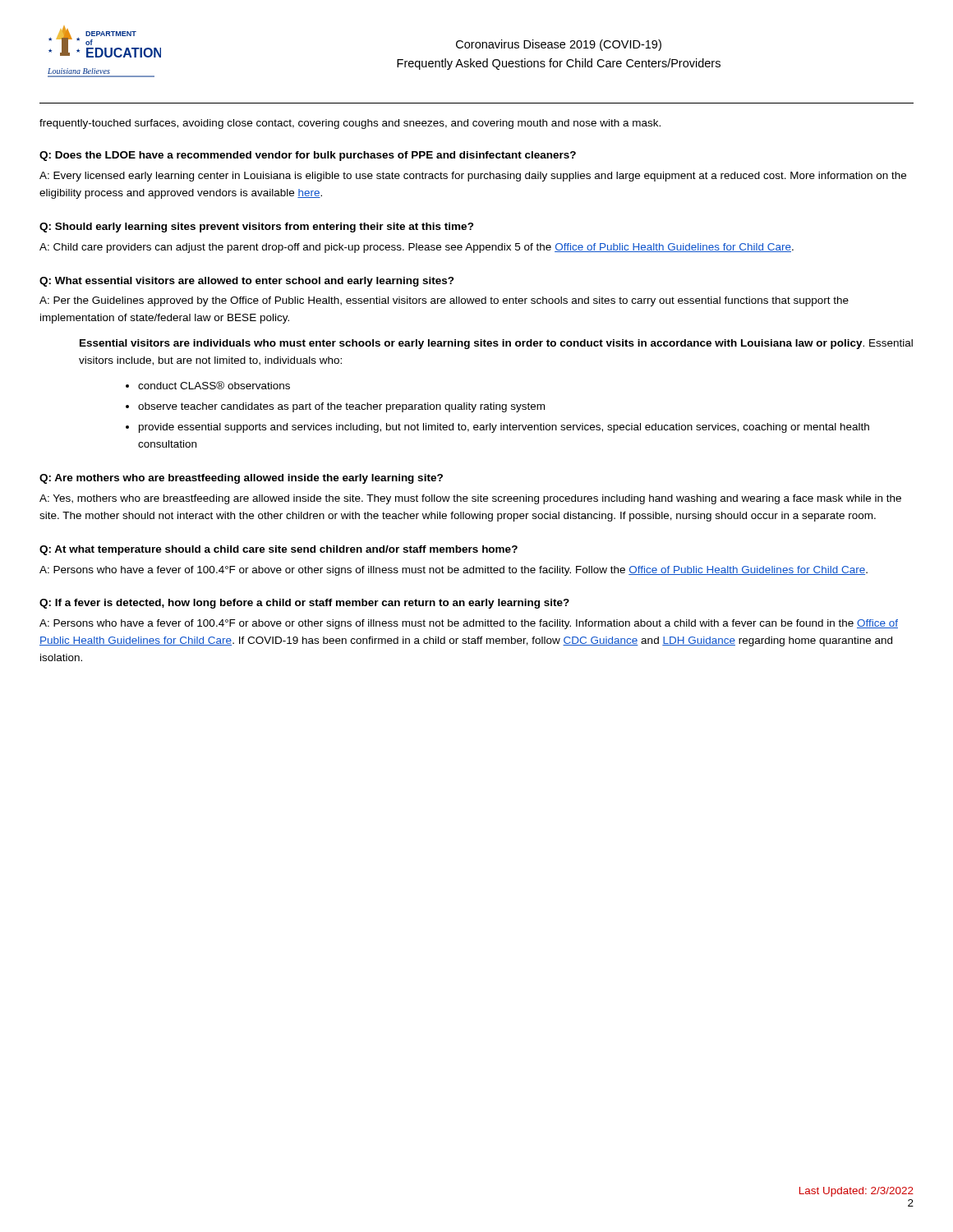The image size is (953, 1232).
Task: Click on the region starting "conduct CLASS® observations"
Action: pos(214,386)
